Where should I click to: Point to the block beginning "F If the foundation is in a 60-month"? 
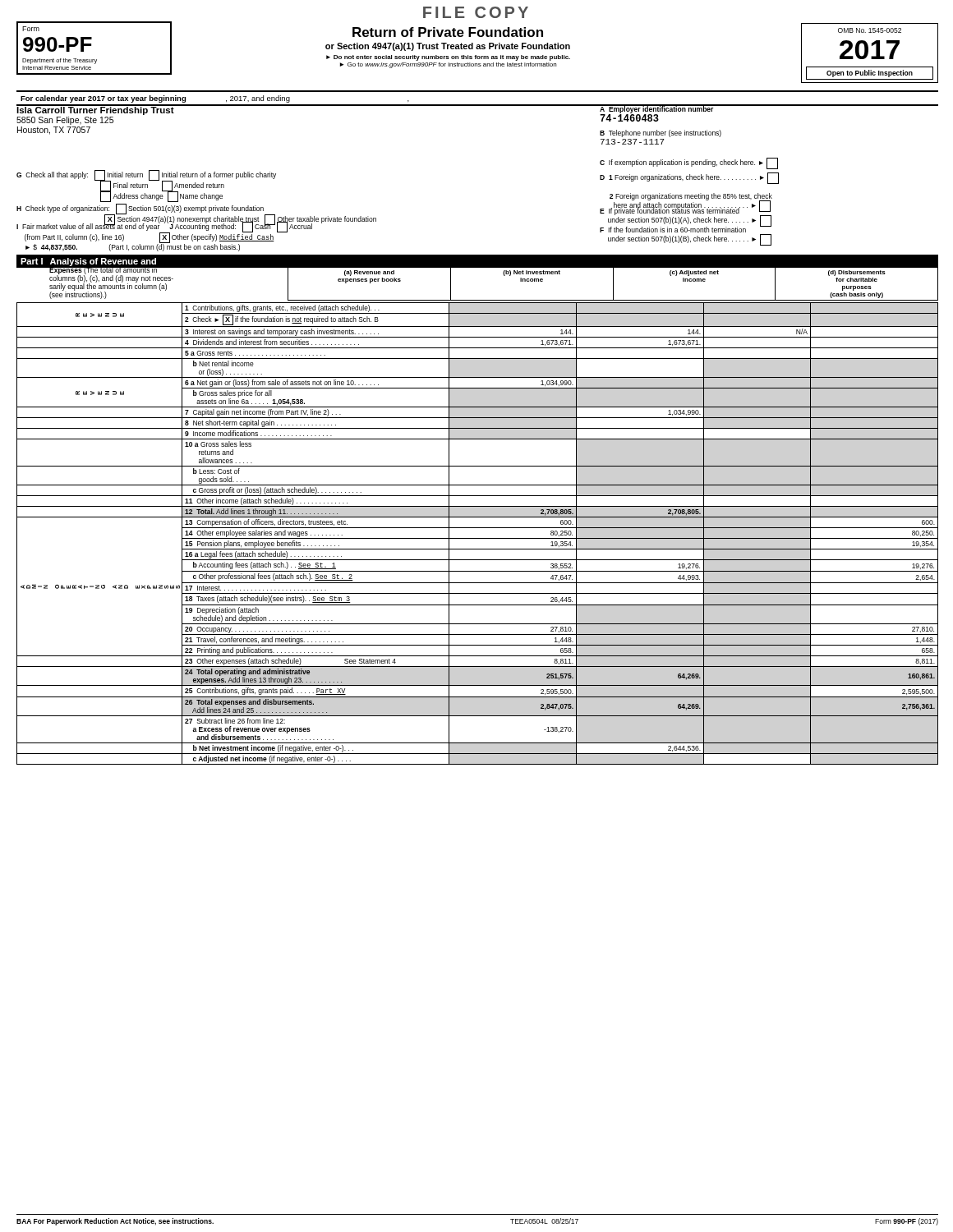685,236
